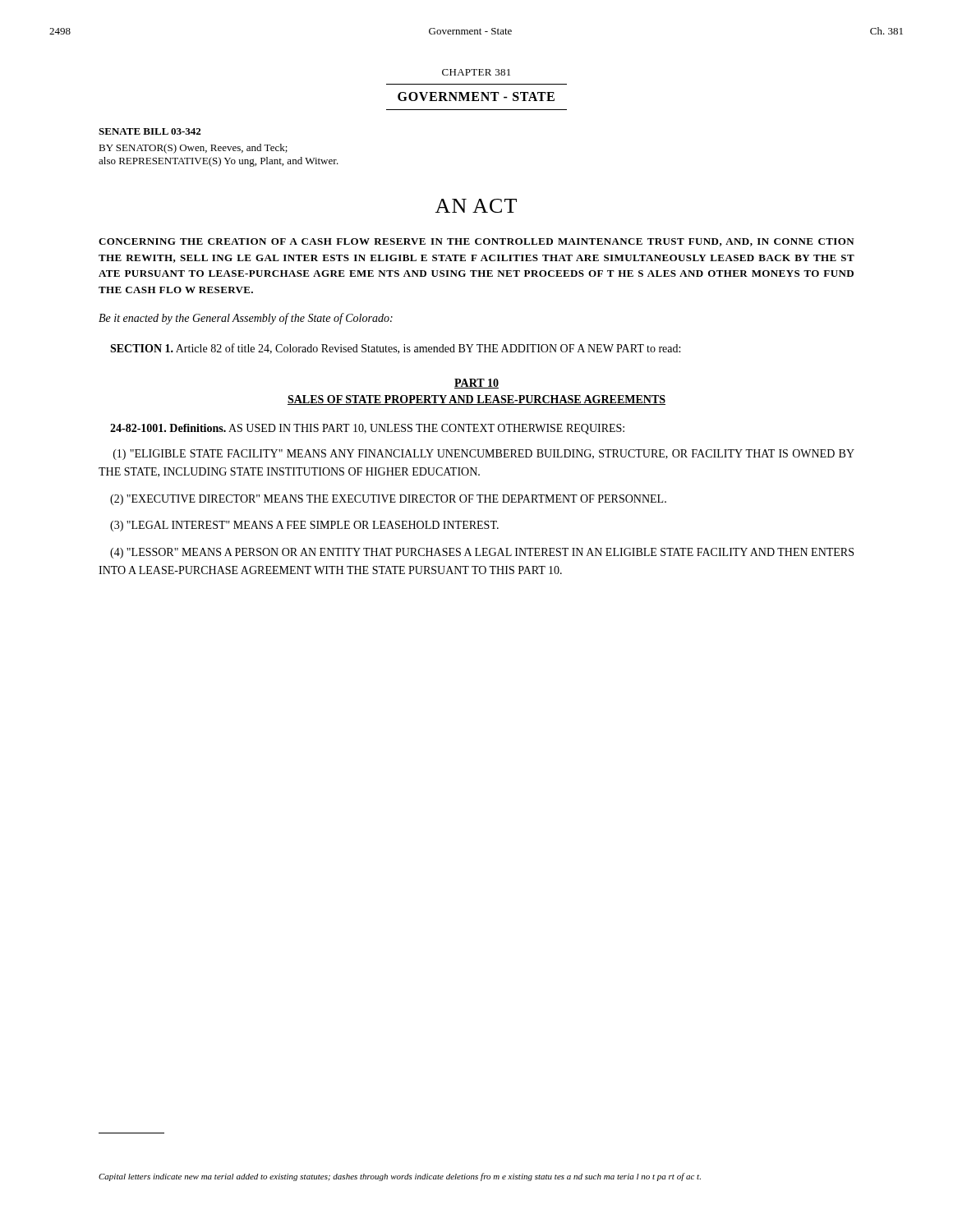Locate the text block that reads "CONCERNING THE CREATION OF A"
This screenshot has height=1232, width=953.
(476, 265)
